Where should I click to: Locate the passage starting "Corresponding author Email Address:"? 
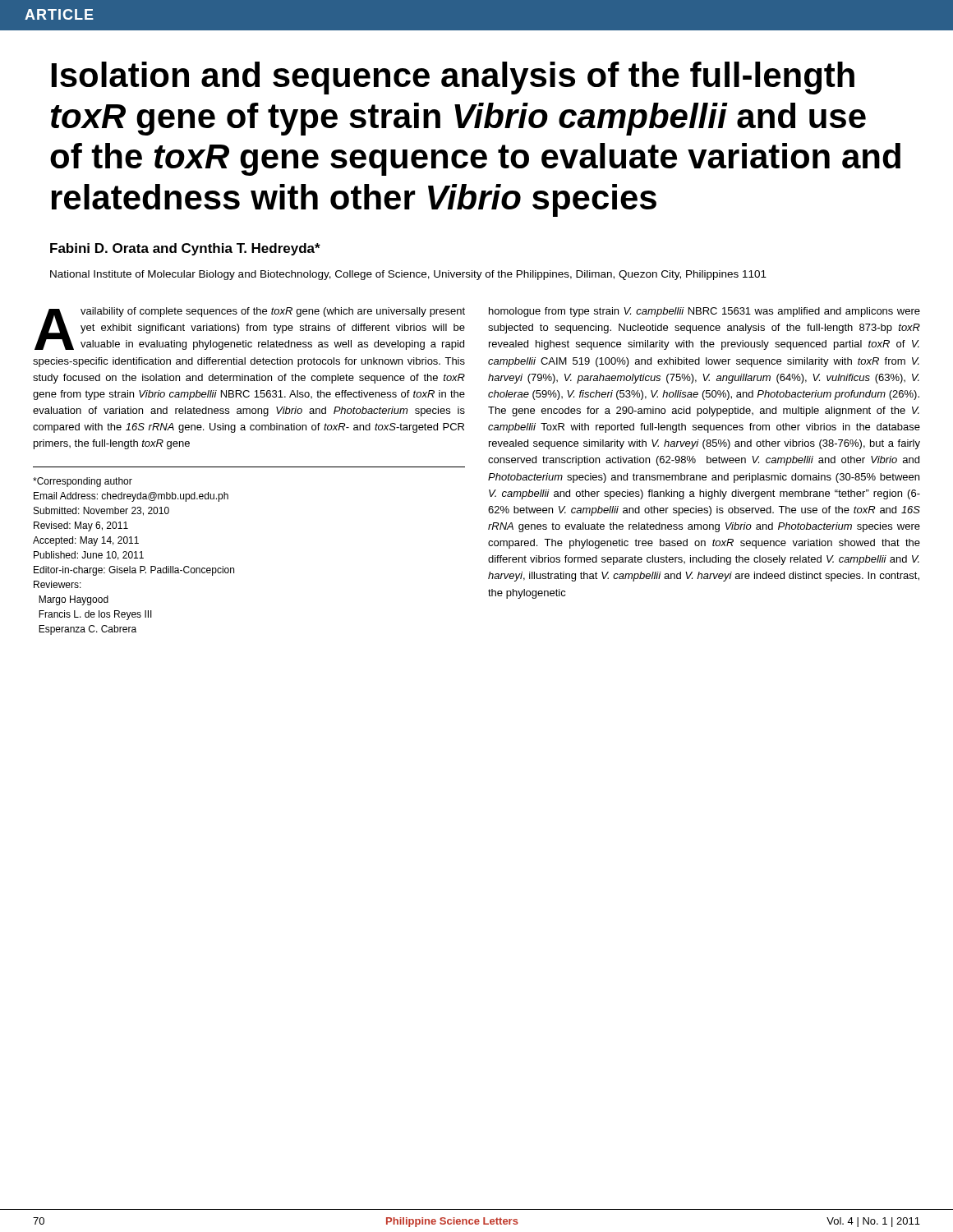[x=134, y=556]
